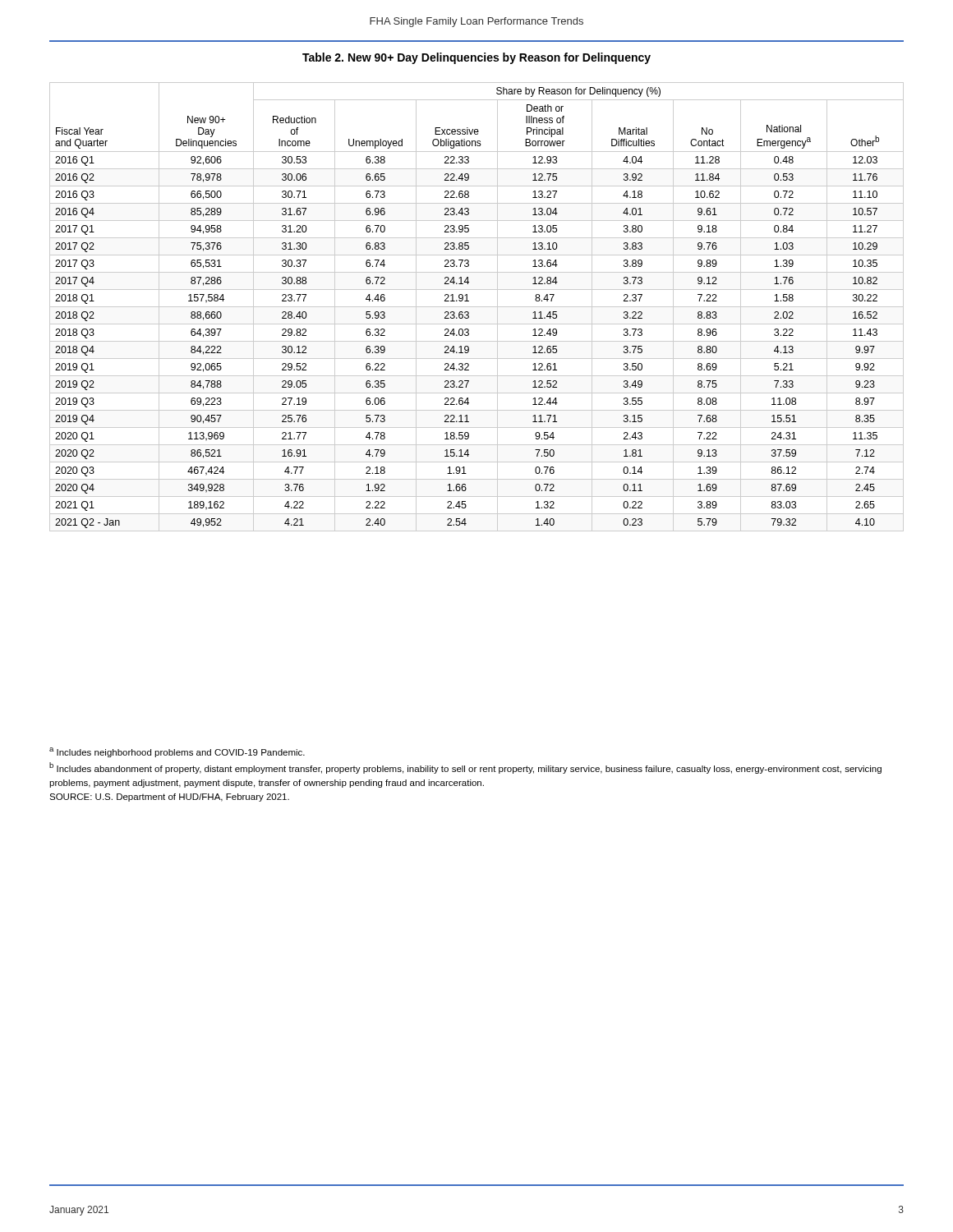Point to the block beginning "a Includes neighborhood problems and COVID-19"
This screenshot has width=953, height=1232.
(466, 773)
